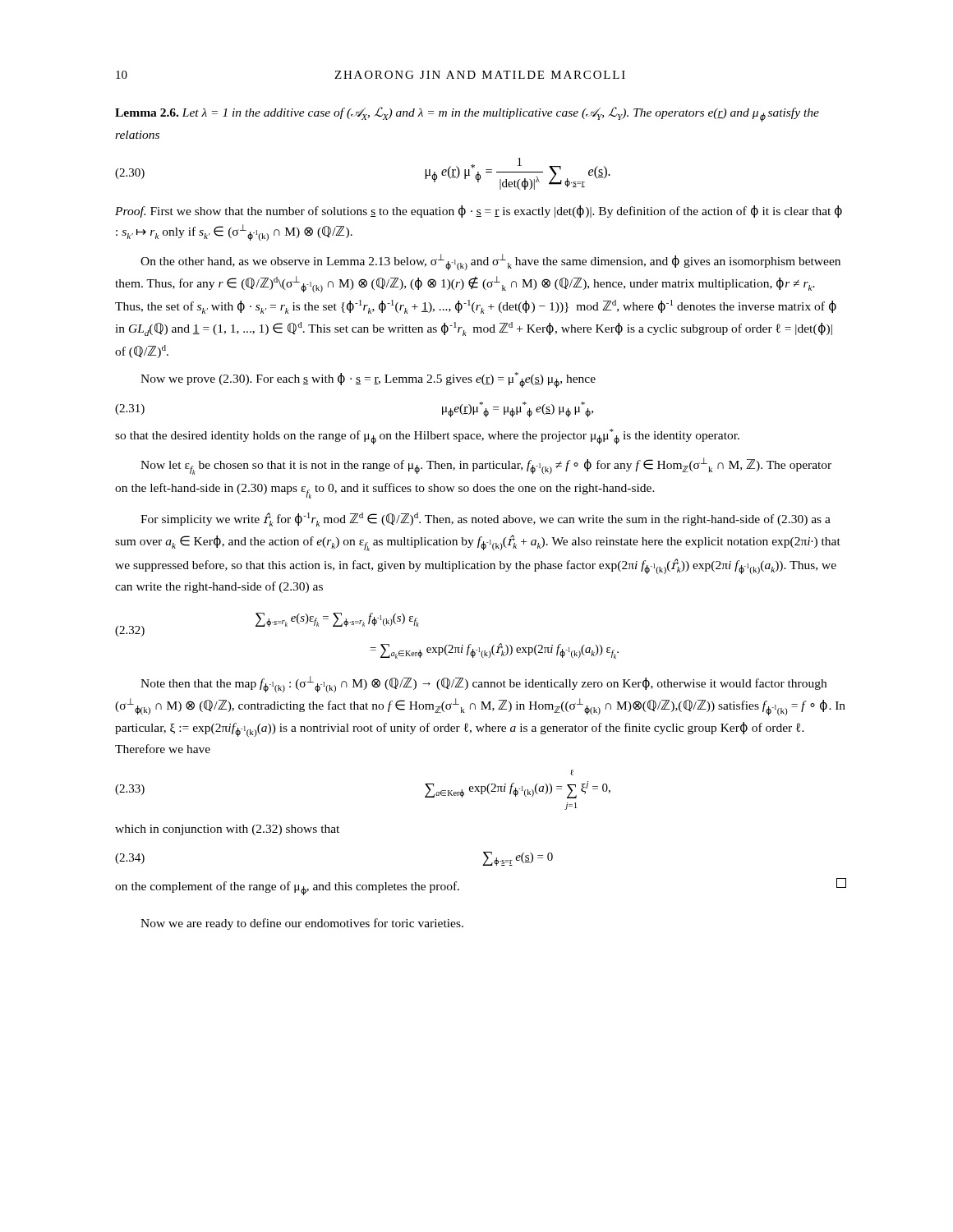The image size is (953, 1232).
Task: Click the formula that begins "(2.32) ∑ϕ·s=rk e(s)εfk"
Action: [x=267, y=625]
